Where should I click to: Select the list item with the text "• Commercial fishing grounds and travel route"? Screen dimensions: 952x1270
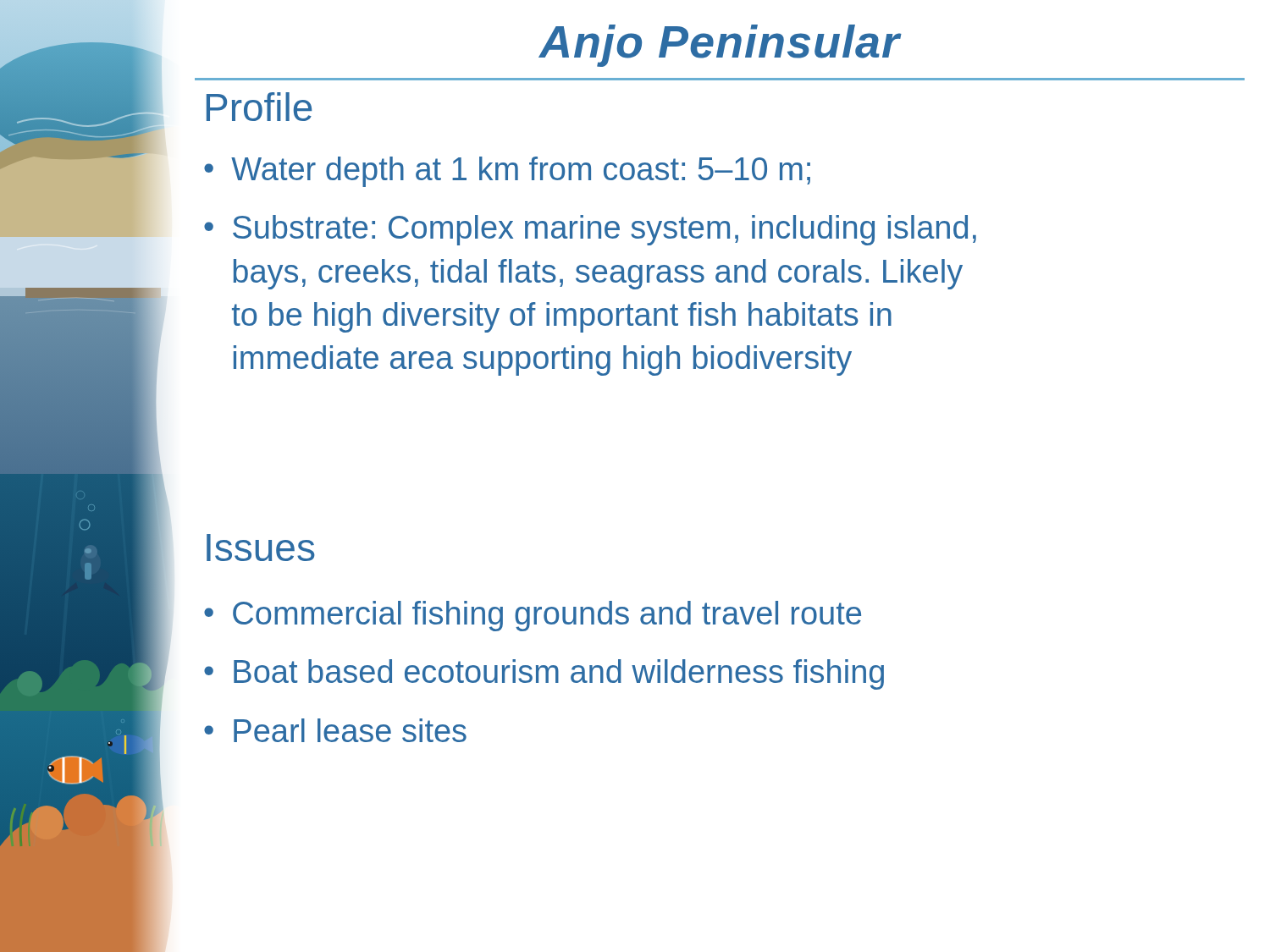[x=533, y=614]
